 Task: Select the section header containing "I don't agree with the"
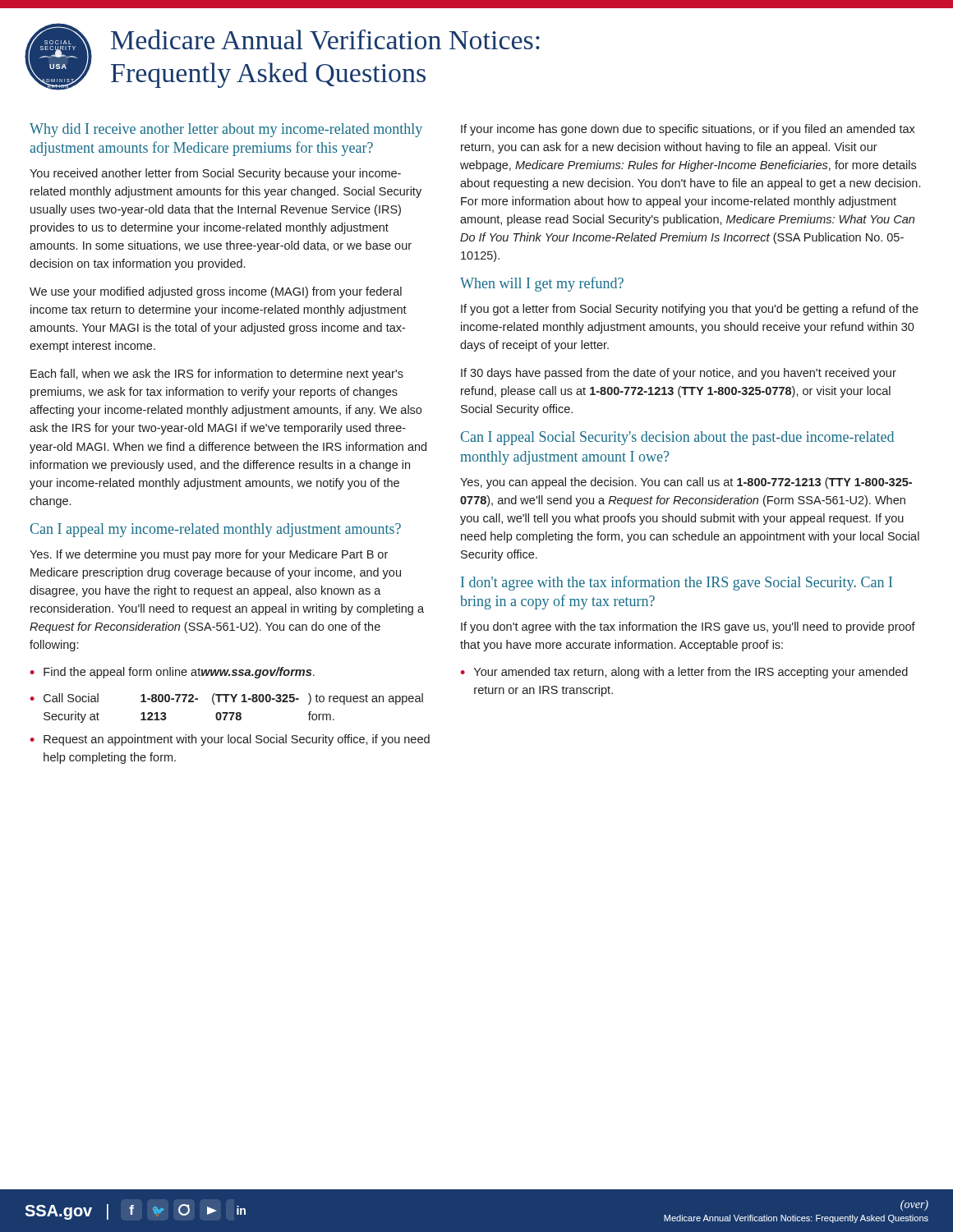tap(677, 592)
